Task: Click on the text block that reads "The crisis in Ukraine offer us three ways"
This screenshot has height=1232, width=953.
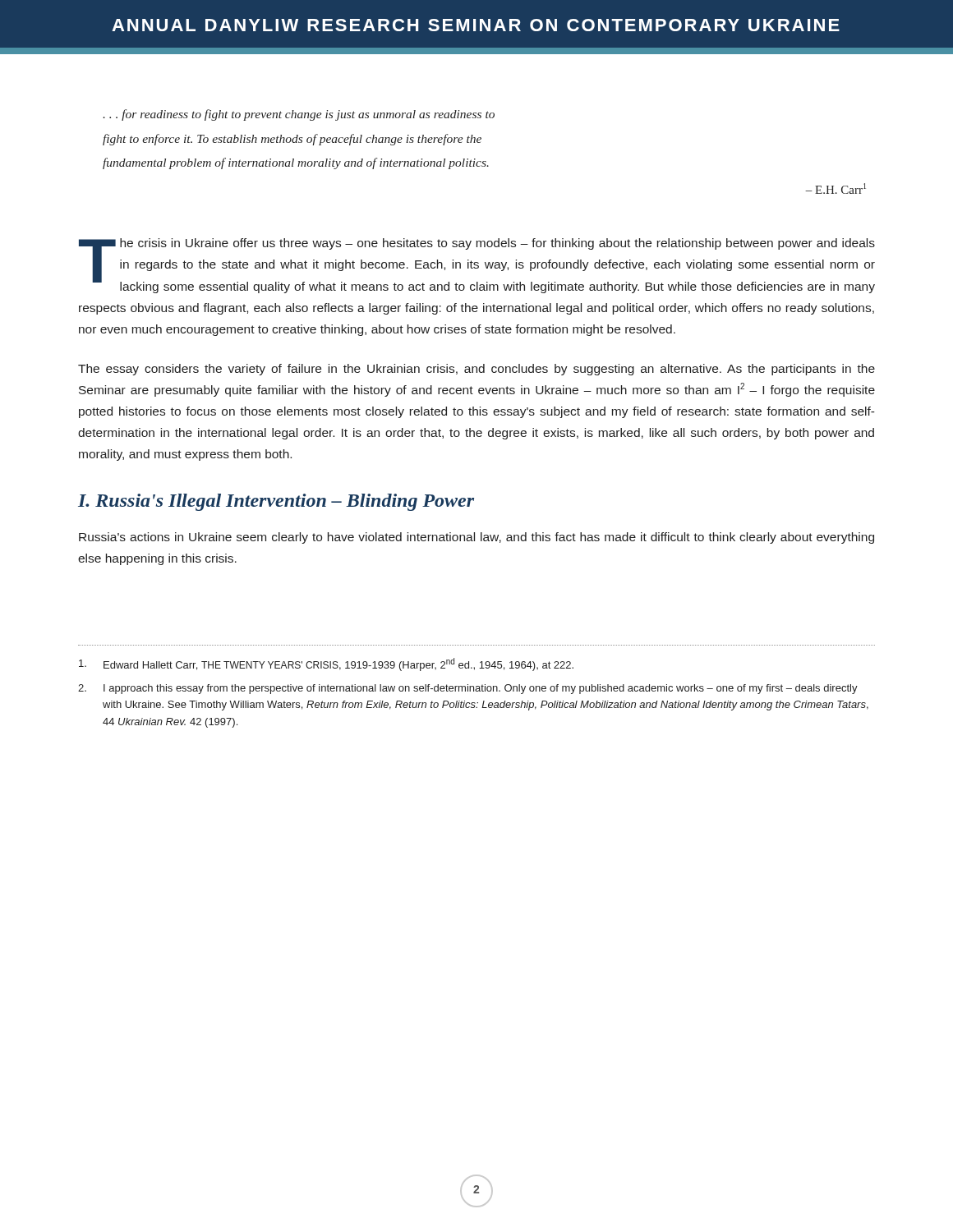Action: click(x=476, y=284)
